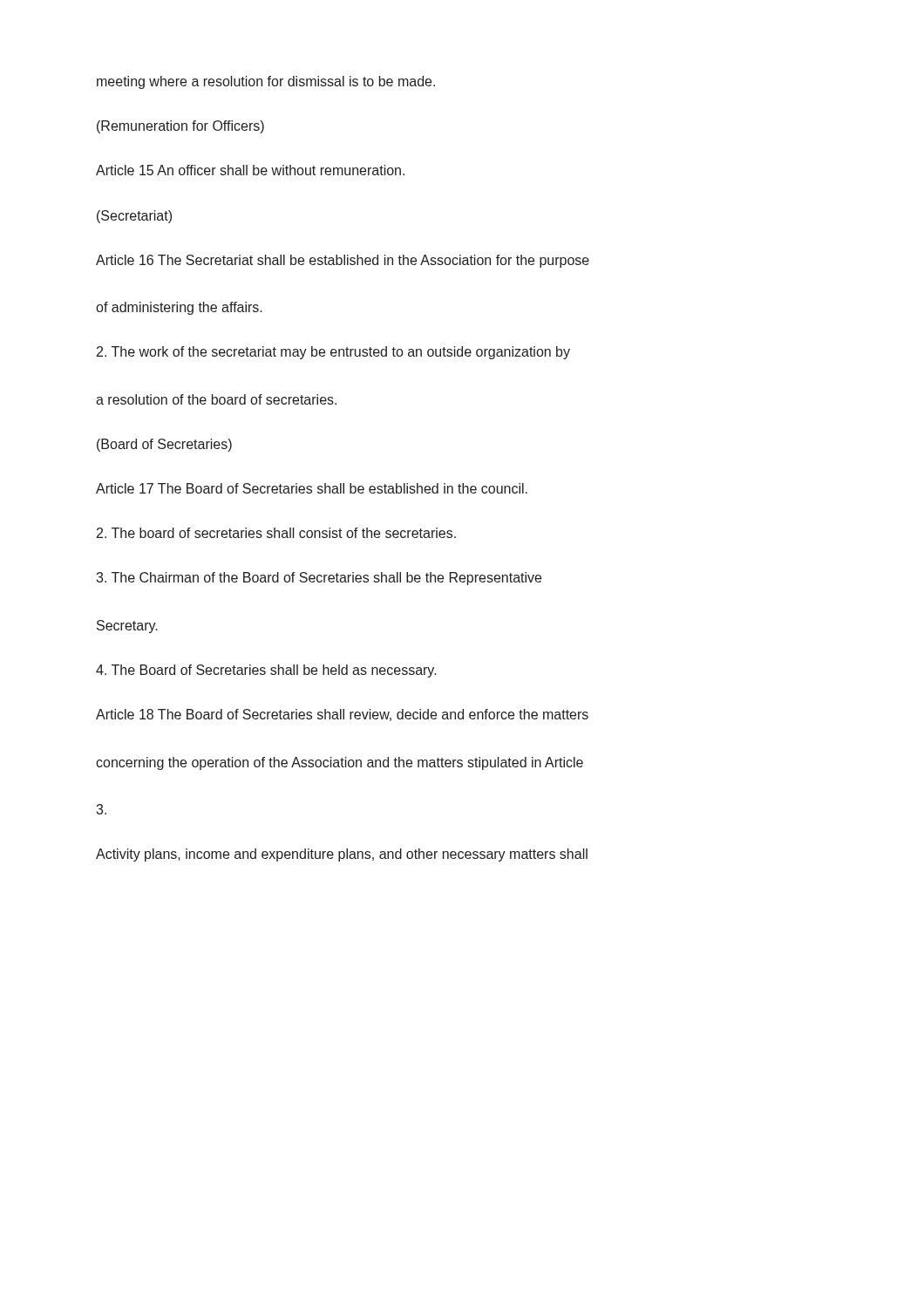Screen dimensions: 1308x924
Task: Point to the element starting "Activity plans, income and expenditure plans,"
Action: (x=342, y=854)
